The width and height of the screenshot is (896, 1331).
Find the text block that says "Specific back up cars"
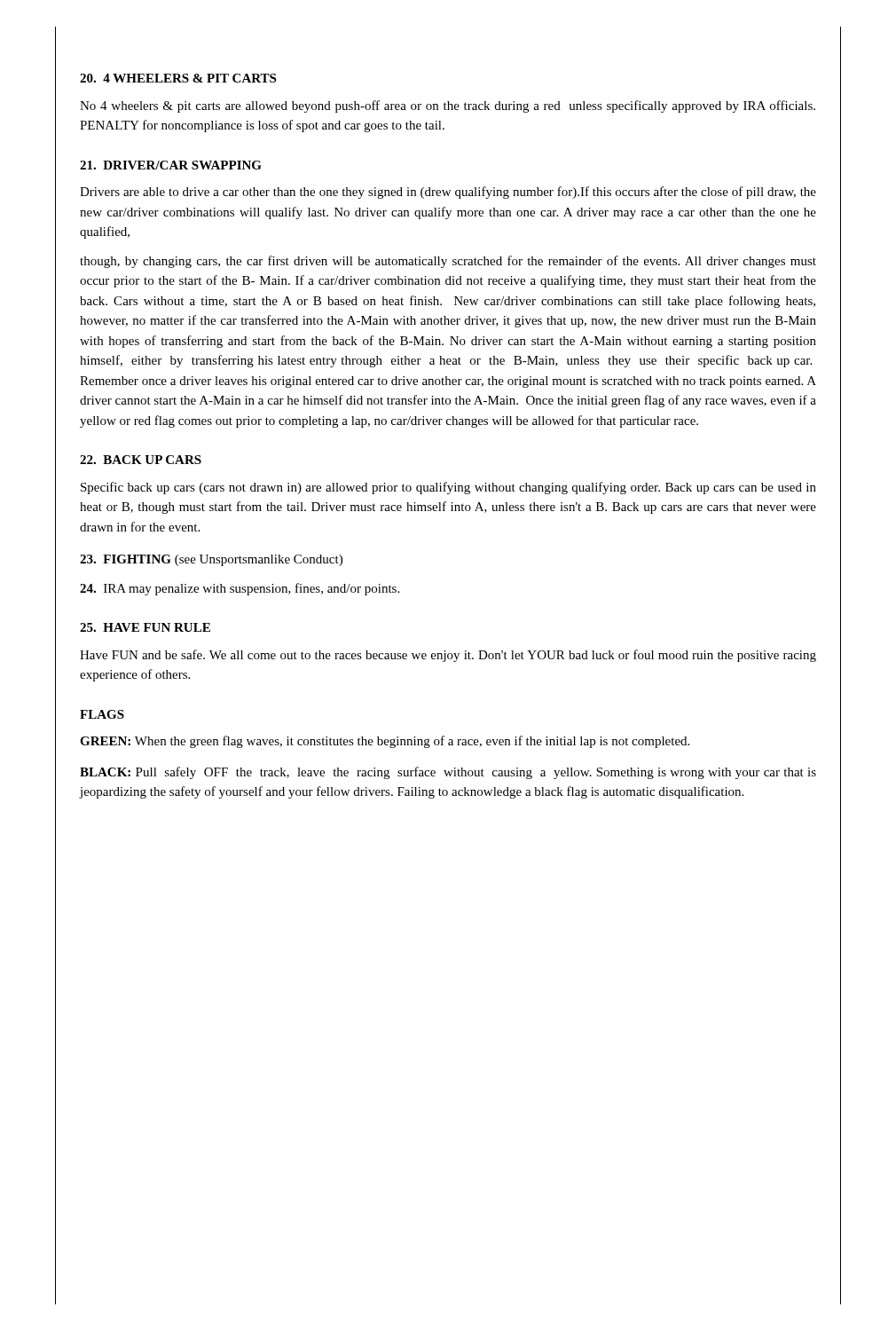click(x=448, y=507)
